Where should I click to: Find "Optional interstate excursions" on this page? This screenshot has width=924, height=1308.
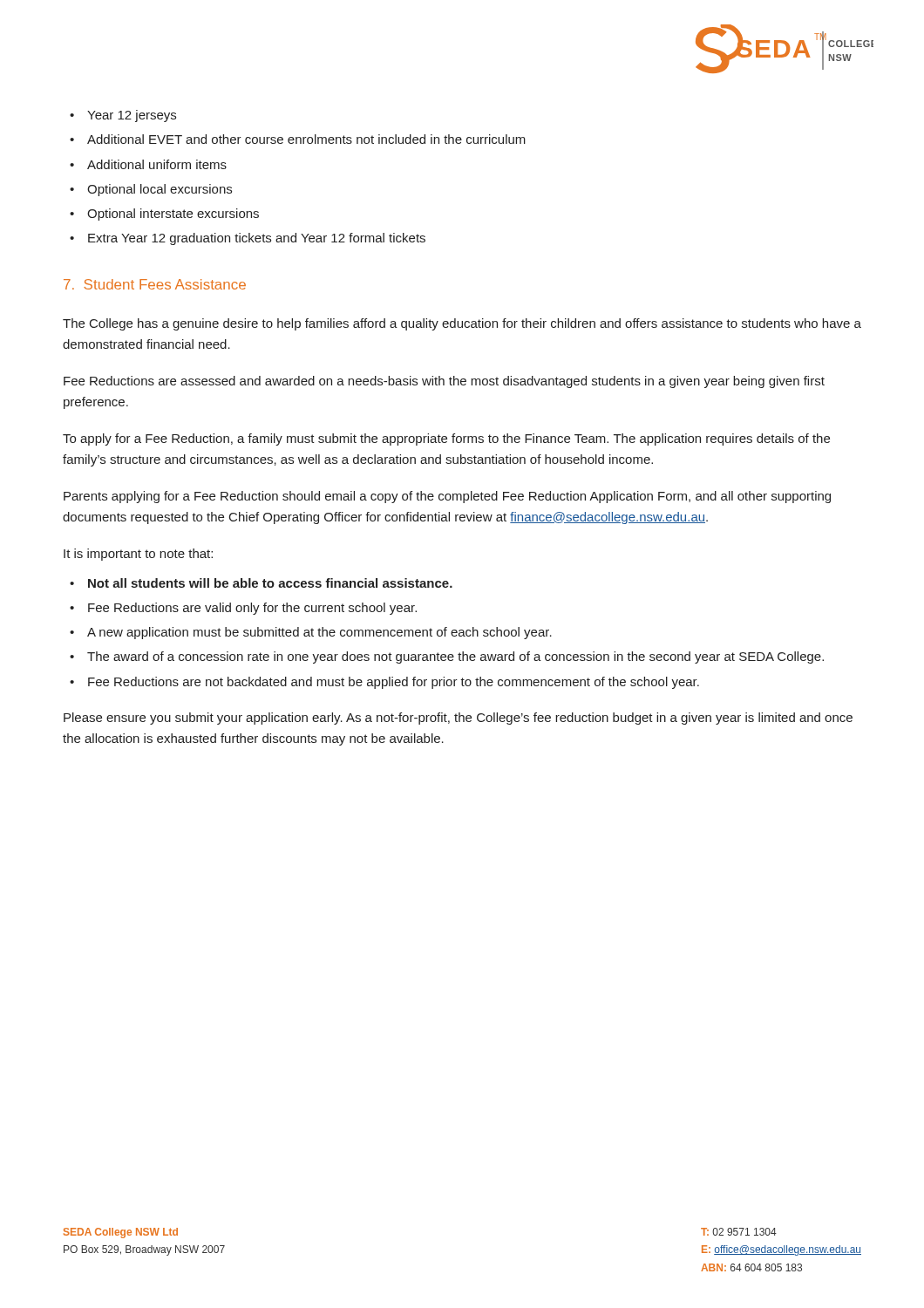[164, 215]
